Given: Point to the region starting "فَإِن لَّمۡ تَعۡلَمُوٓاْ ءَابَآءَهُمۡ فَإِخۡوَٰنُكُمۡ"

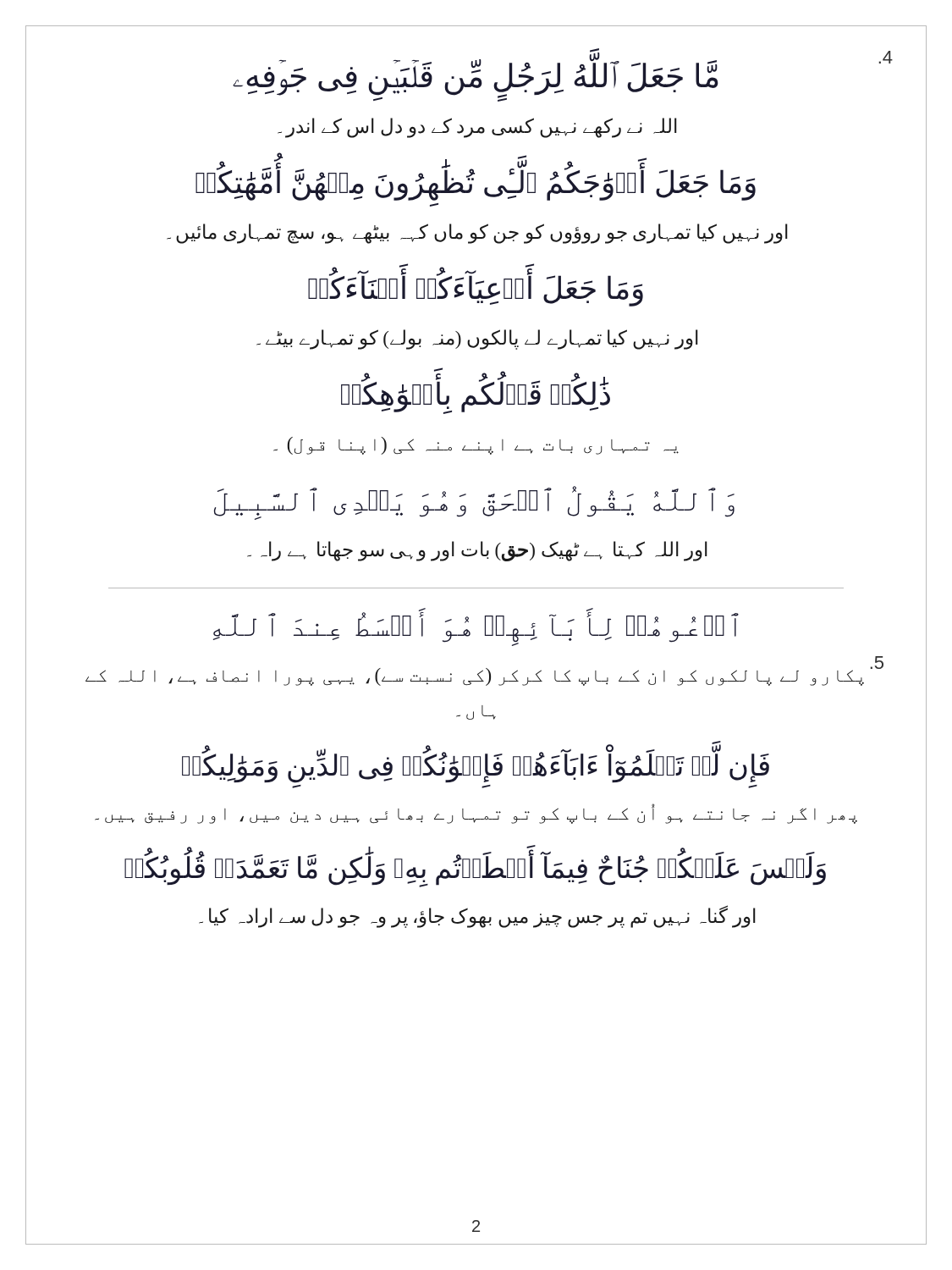Looking at the screenshot, I should click(x=476, y=765).
